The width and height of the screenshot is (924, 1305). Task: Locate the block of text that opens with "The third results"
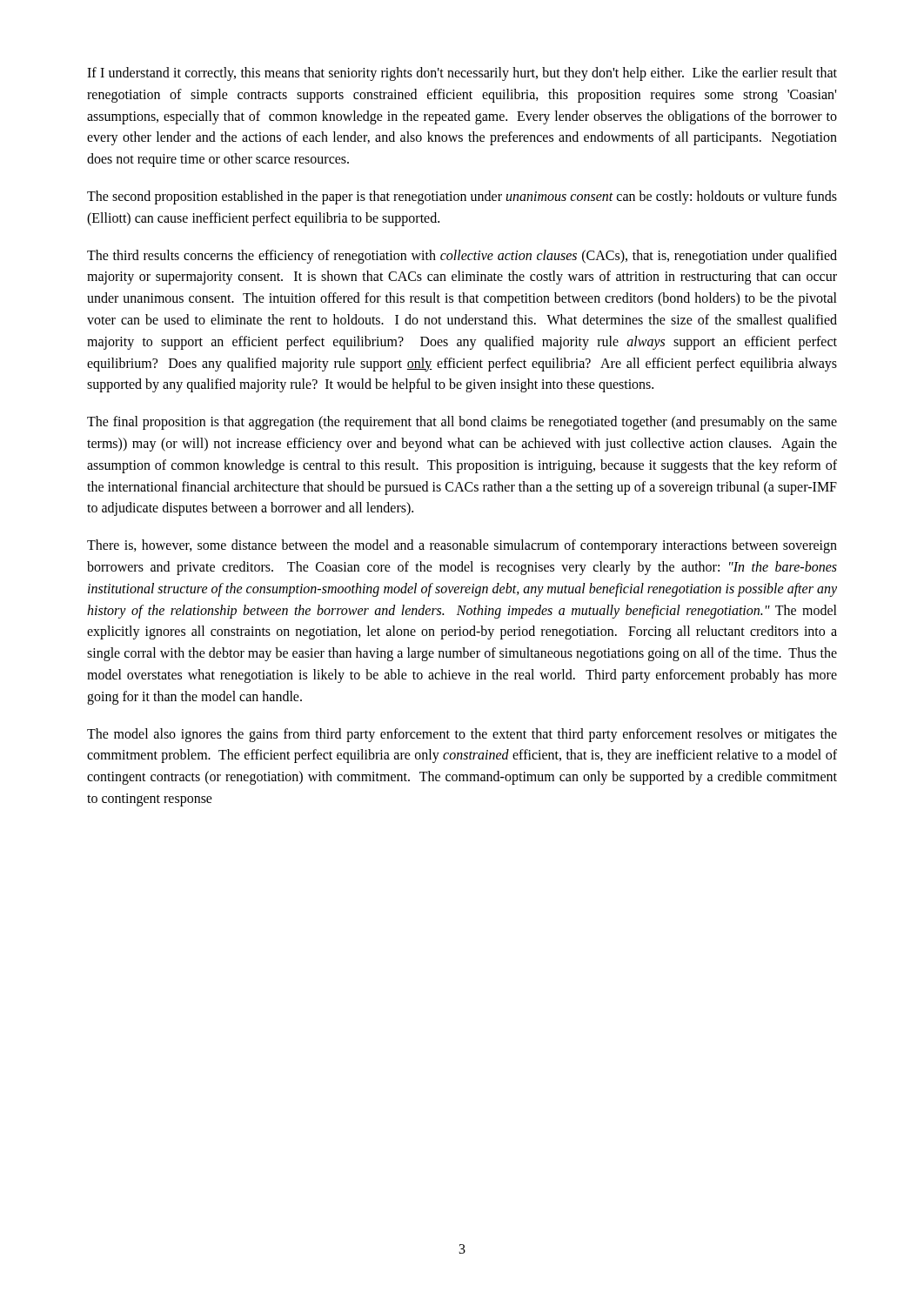tap(462, 320)
